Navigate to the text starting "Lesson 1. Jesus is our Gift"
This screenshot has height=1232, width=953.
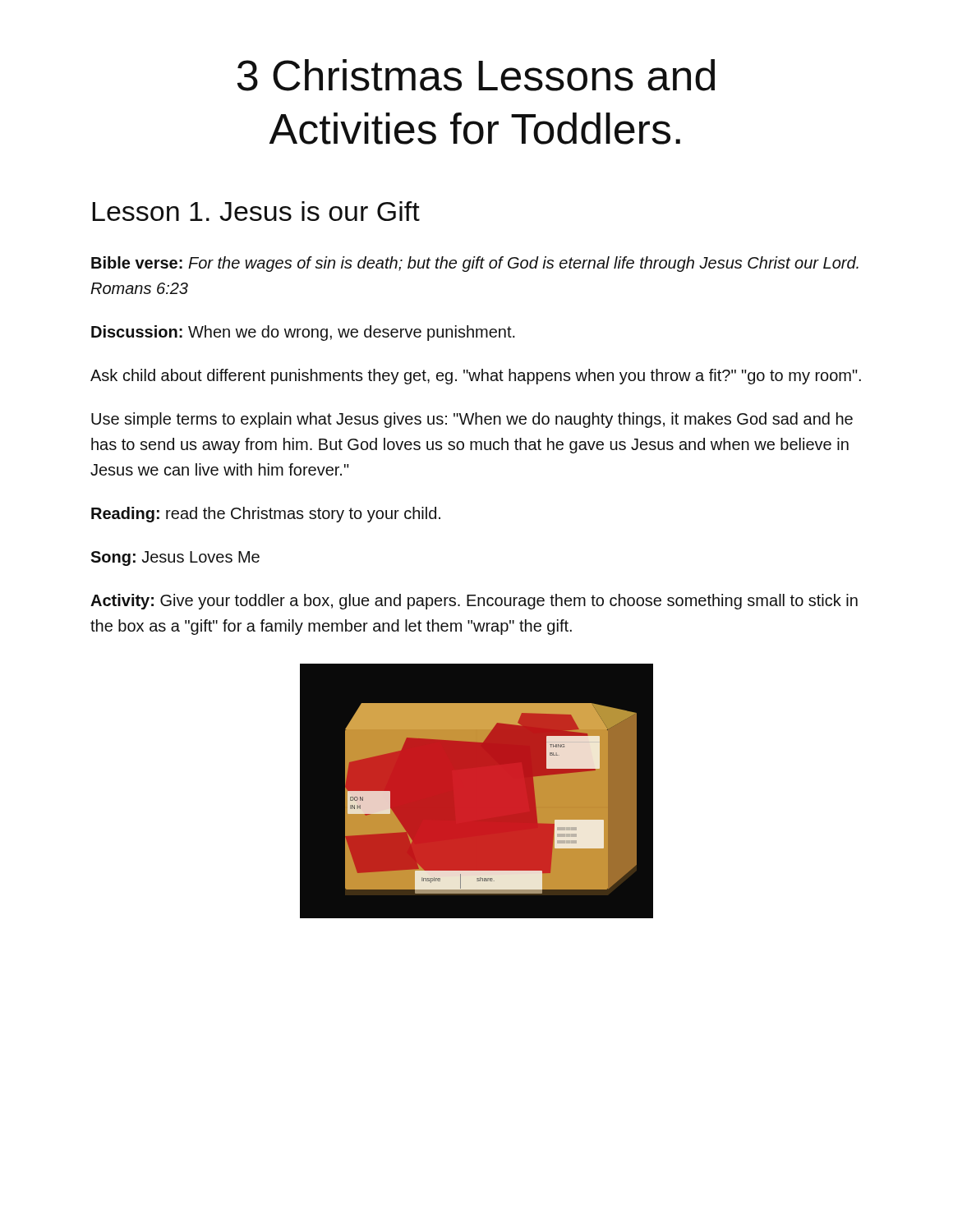(x=256, y=211)
